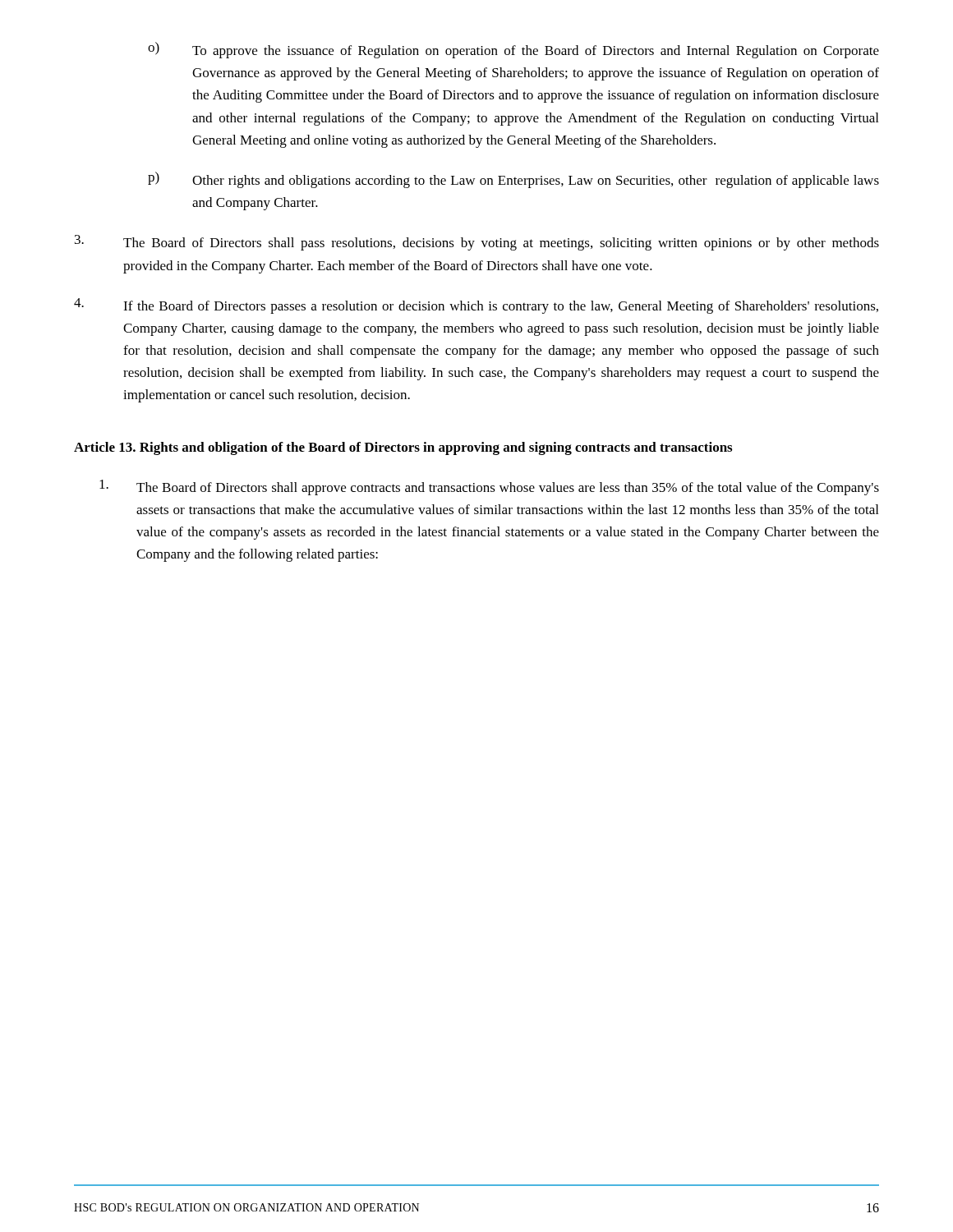Viewport: 953px width, 1232px height.
Task: Find the passage starting "The Board of"
Action: tap(489, 521)
